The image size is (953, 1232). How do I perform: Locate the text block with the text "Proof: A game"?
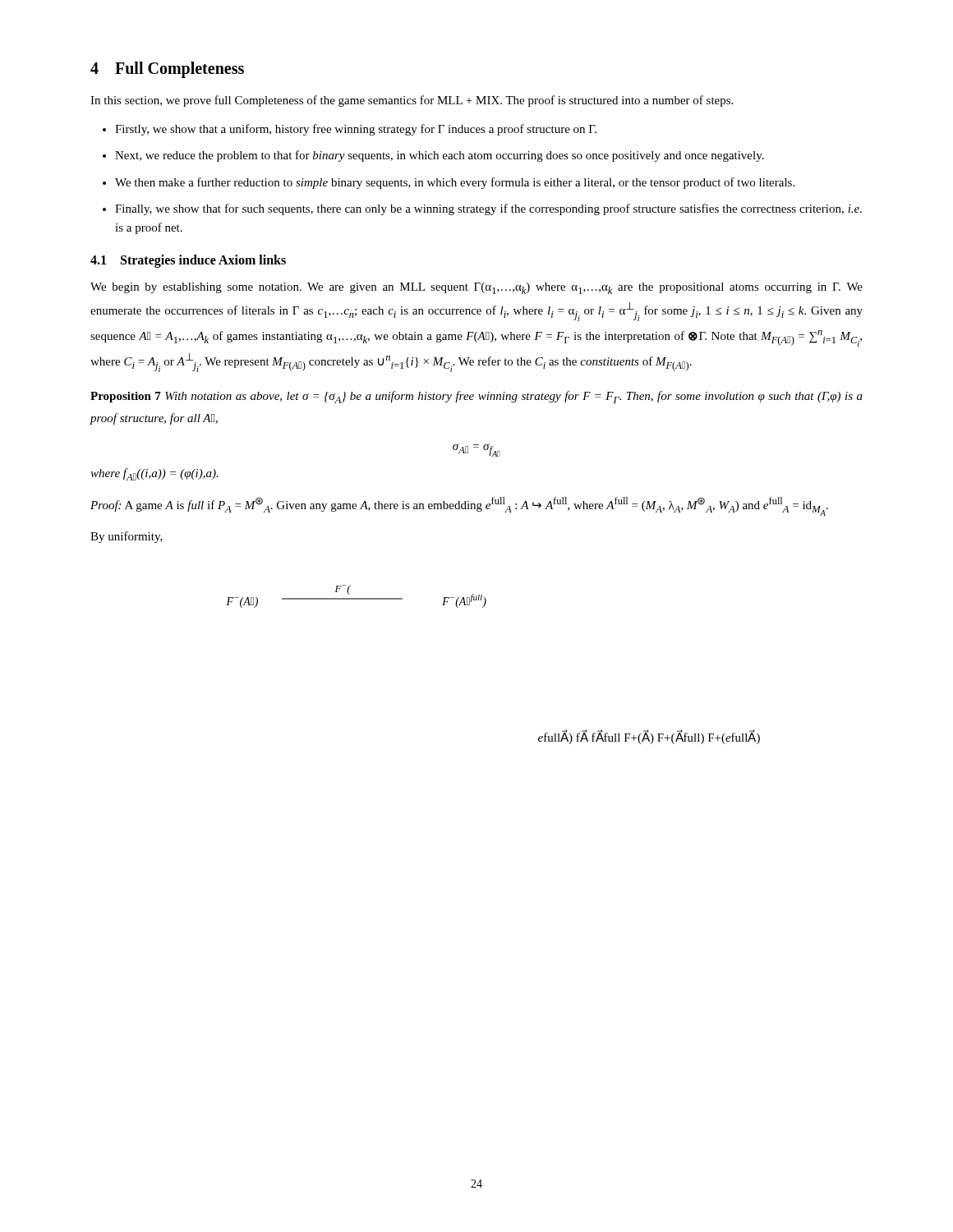pyautogui.click(x=476, y=520)
